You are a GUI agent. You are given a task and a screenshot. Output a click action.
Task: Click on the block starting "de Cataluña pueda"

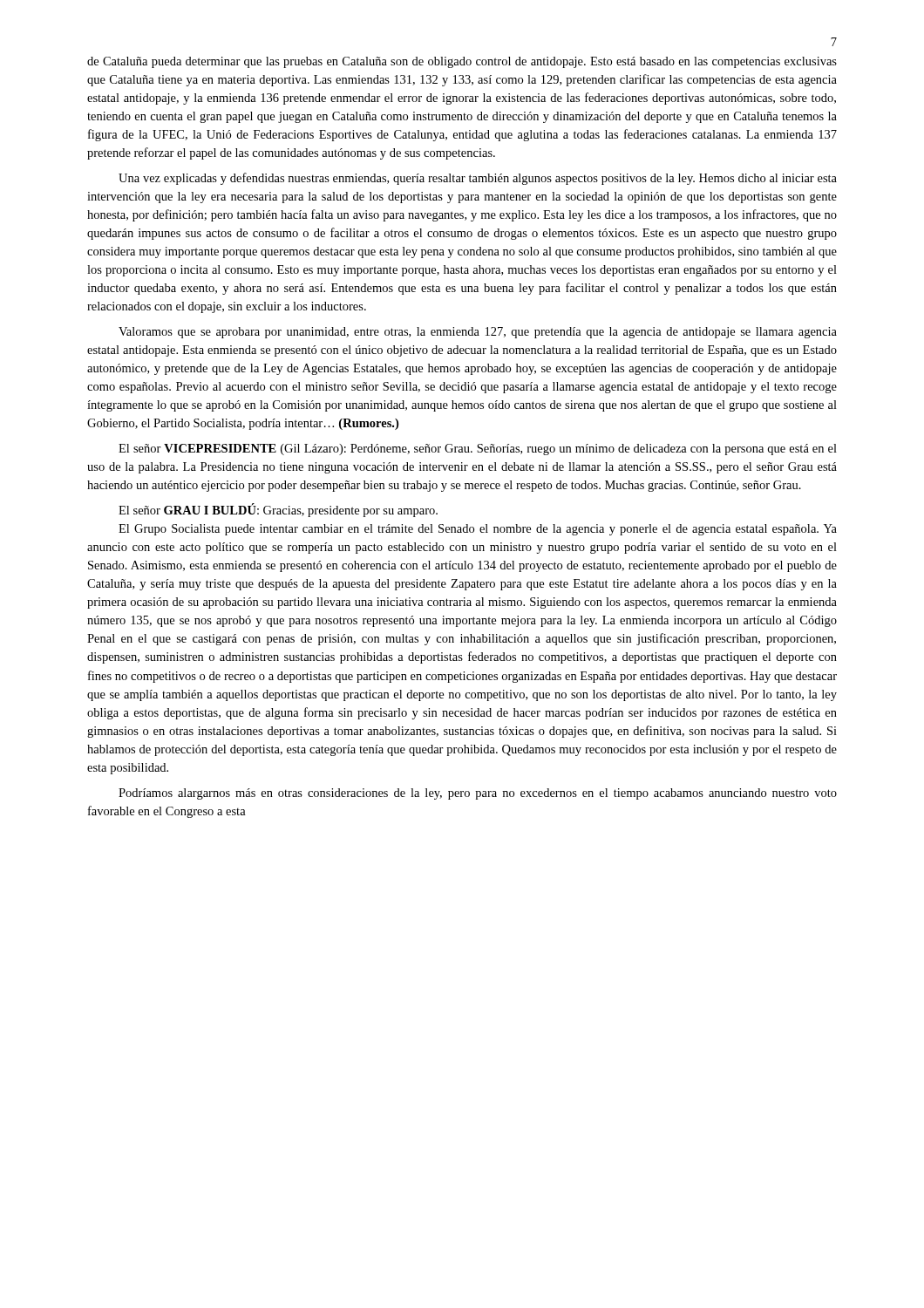(462, 107)
